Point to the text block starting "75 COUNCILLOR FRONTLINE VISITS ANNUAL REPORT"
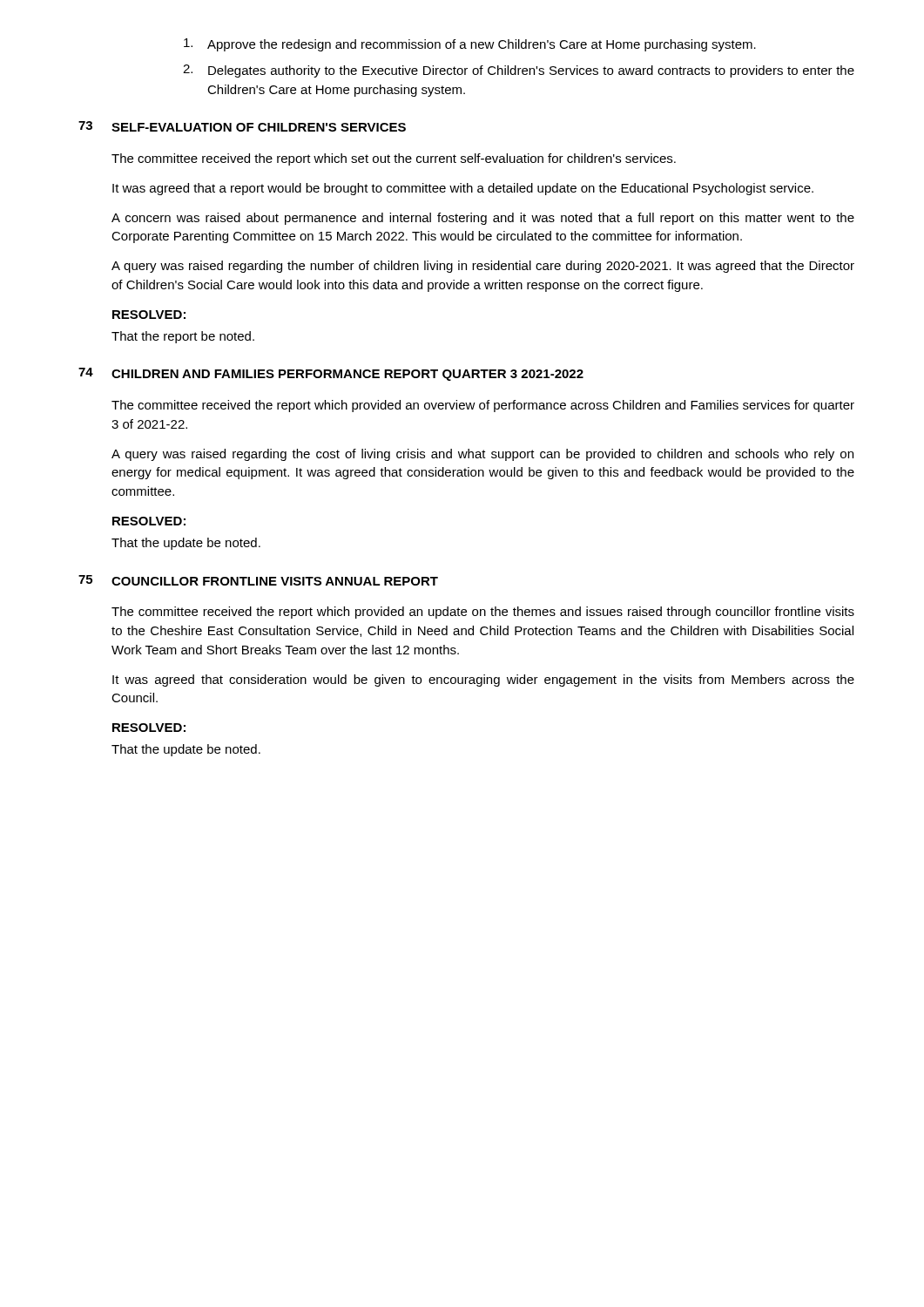The height and width of the screenshot is (1307, 924). [258, 581]
